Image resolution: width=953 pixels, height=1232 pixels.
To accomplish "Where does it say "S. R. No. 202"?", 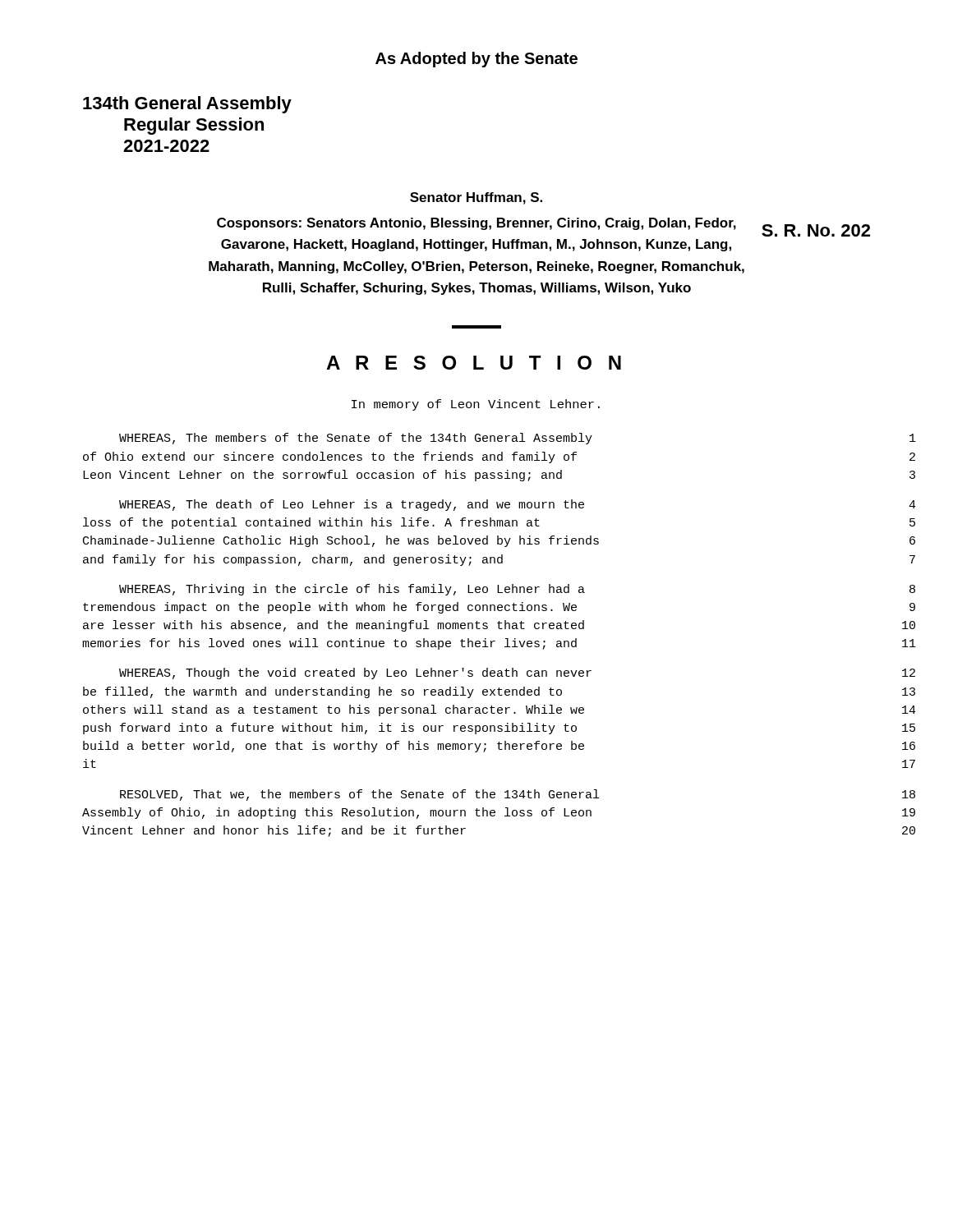I will 816,230.
